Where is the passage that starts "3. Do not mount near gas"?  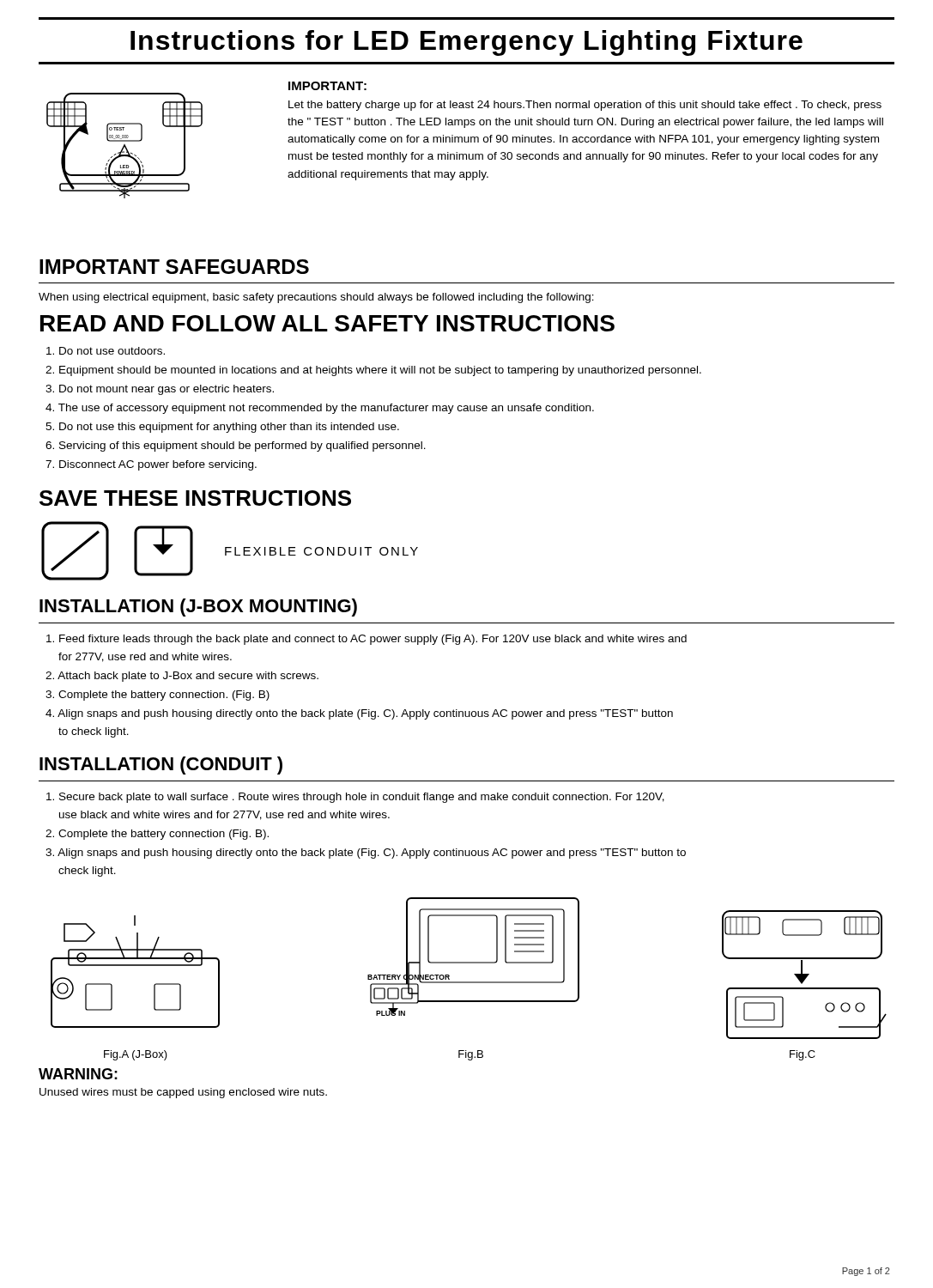click(160, 388)
